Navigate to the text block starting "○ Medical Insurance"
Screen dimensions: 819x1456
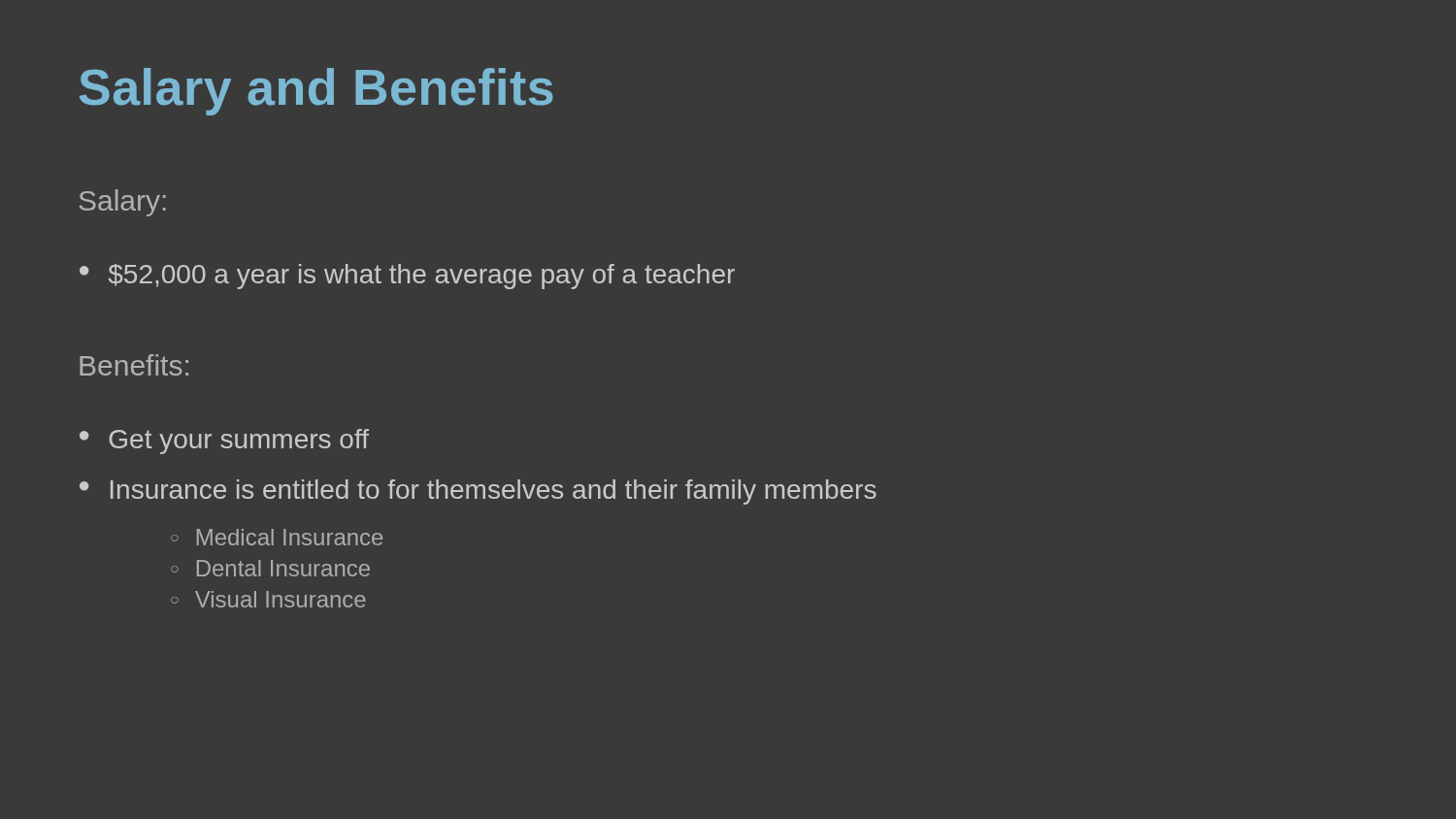tap(277, 538)
